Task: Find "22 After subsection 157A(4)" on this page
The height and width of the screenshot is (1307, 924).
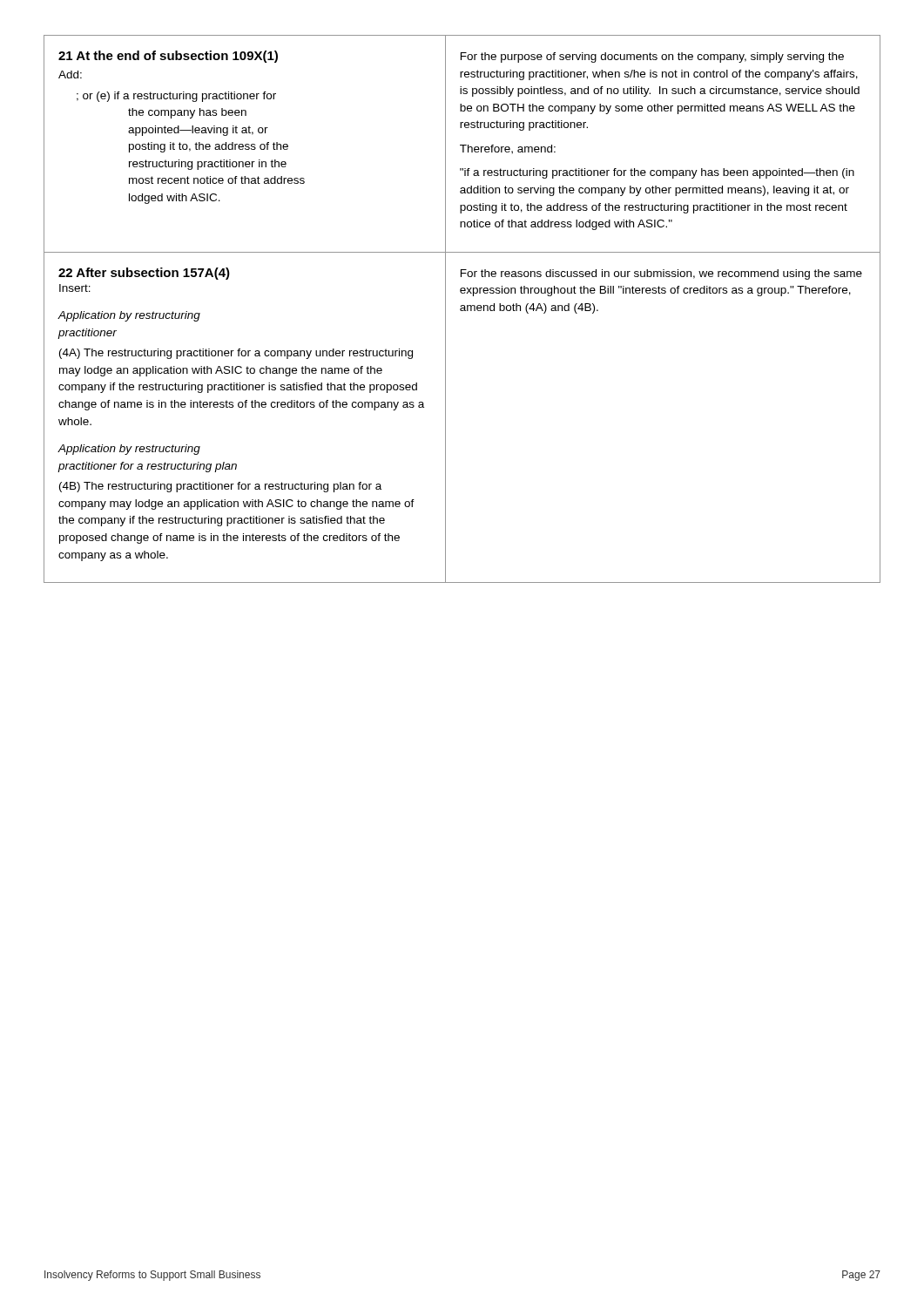Action: click(x=144, y=272)
